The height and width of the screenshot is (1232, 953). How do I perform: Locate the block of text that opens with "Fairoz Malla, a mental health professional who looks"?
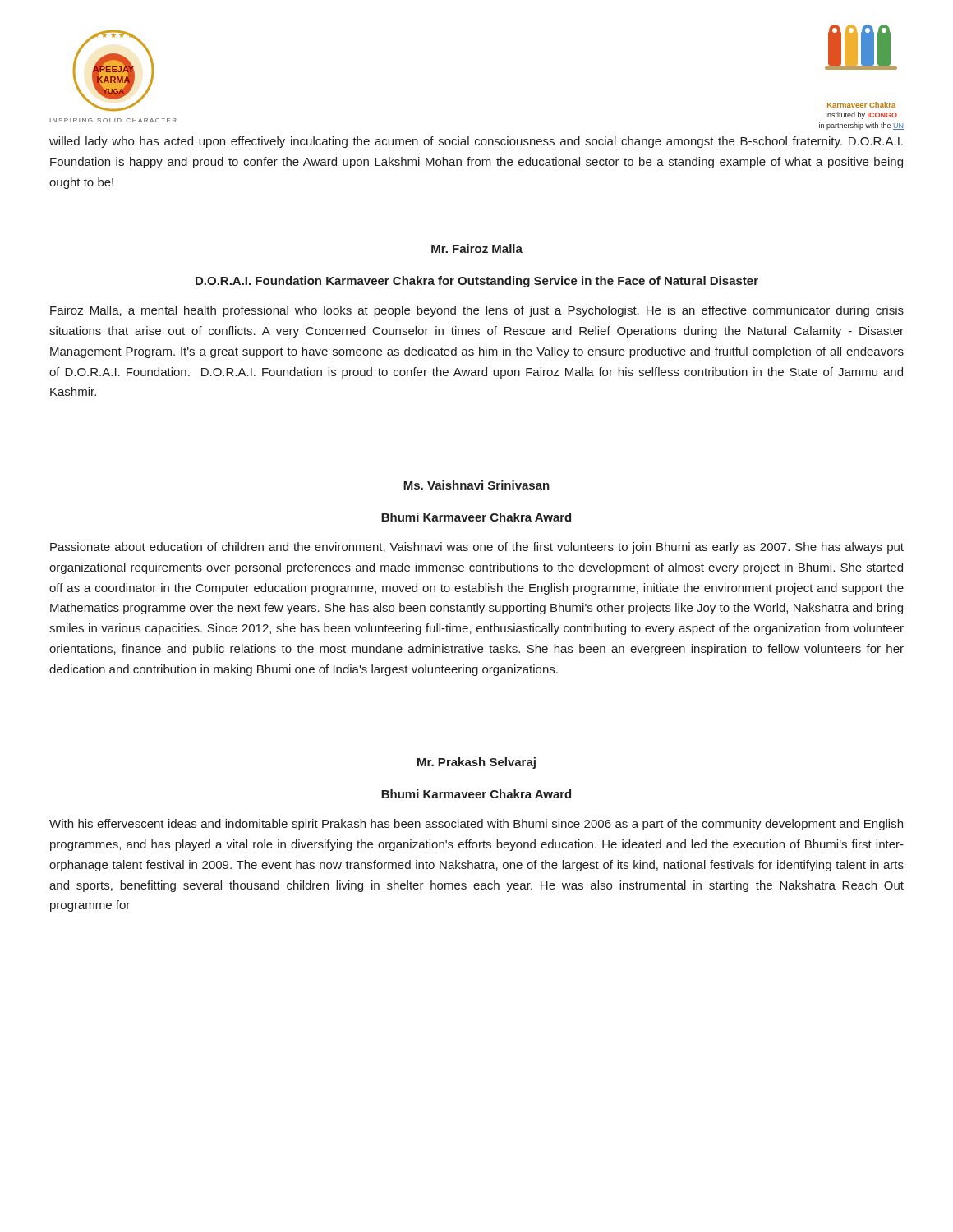(x=476, y=351)
